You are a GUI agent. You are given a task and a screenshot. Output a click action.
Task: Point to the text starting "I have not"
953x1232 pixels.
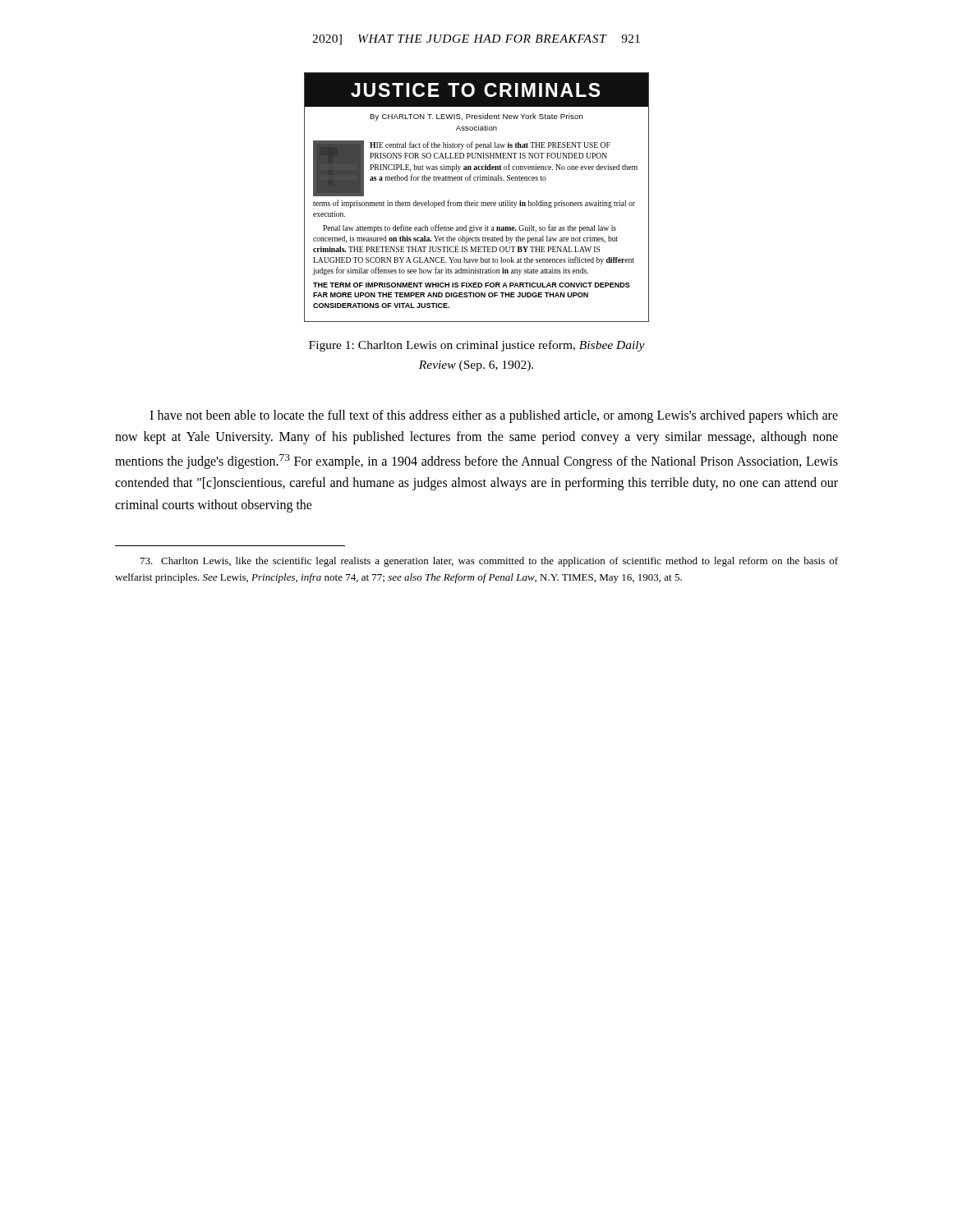click(476, 460)
